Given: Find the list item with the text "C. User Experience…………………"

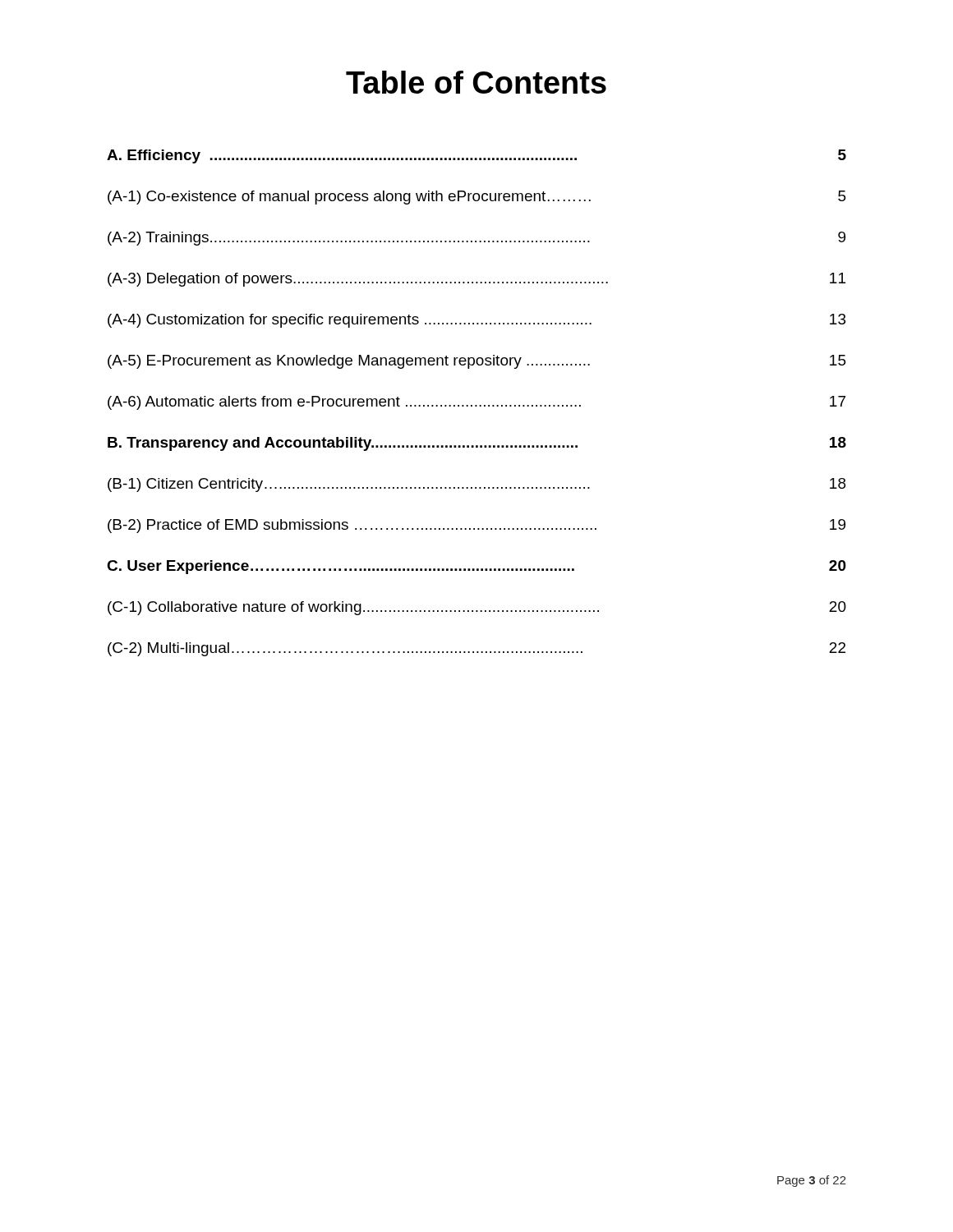Looking at the screenshot, I should [x=476, y=566].
